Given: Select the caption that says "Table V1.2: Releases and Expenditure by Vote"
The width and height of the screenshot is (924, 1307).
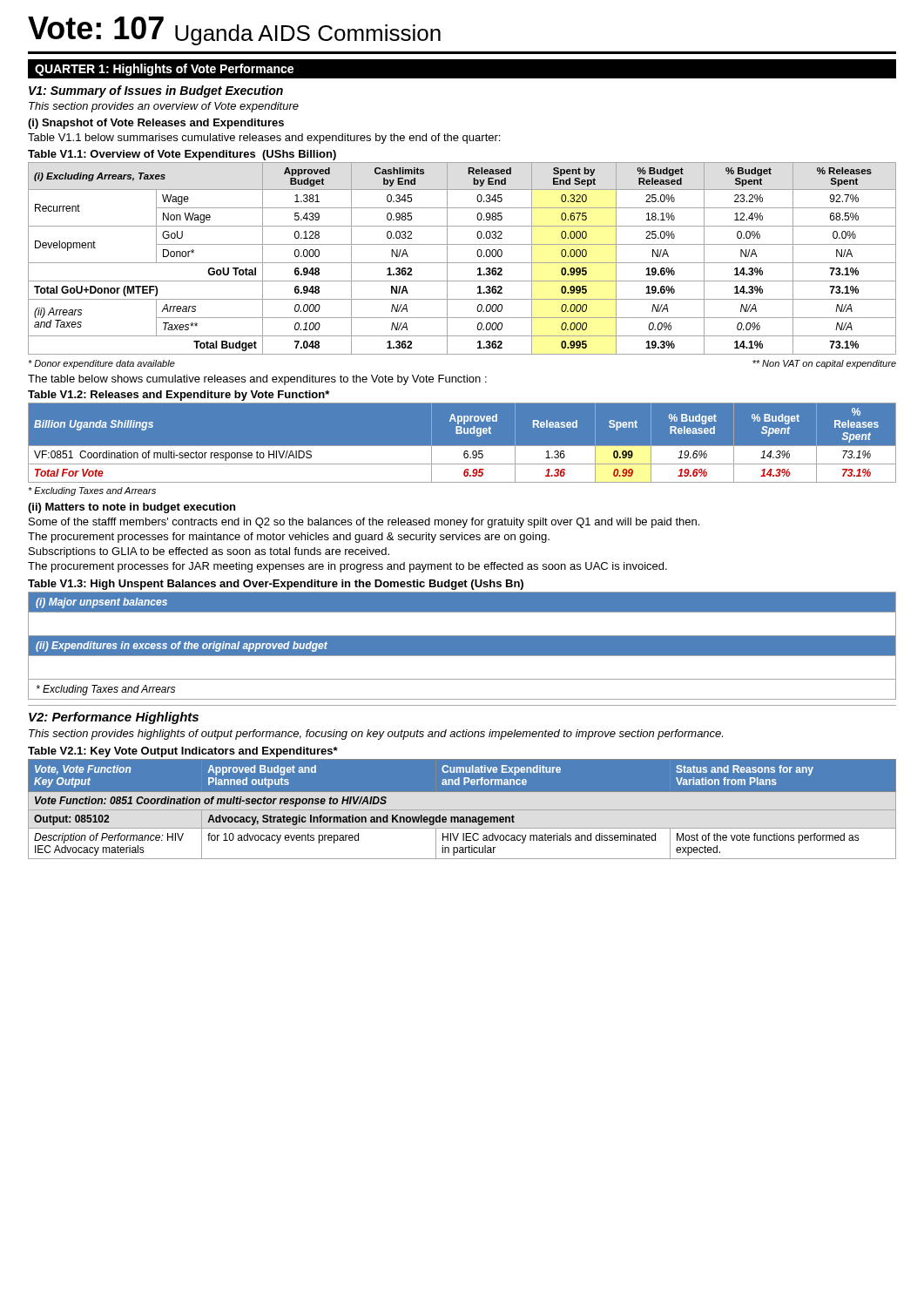Looking at the screenshot, I should [x=179, y=394].
